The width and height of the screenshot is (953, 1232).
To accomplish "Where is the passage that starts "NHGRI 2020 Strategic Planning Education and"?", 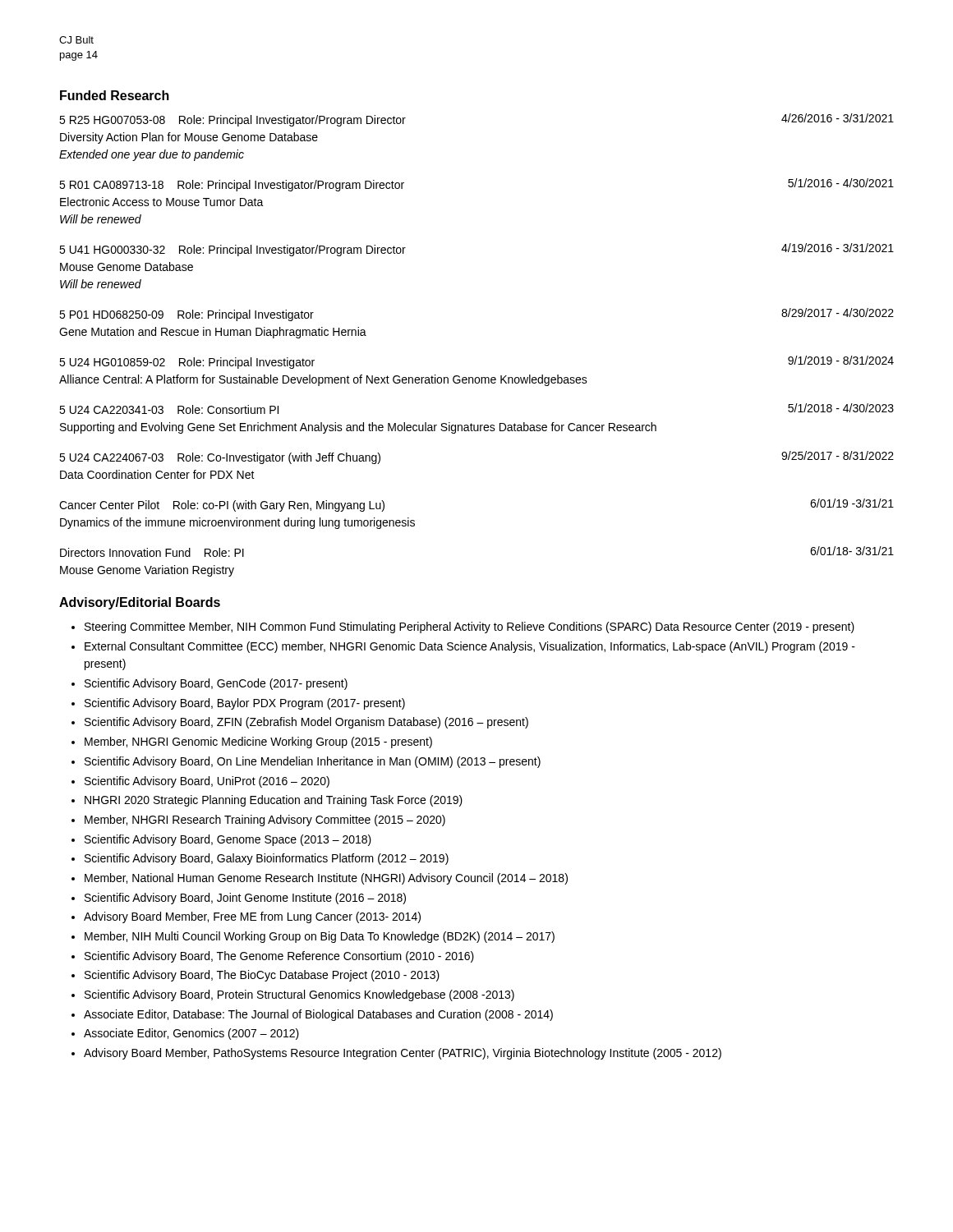I will point(273,800).
